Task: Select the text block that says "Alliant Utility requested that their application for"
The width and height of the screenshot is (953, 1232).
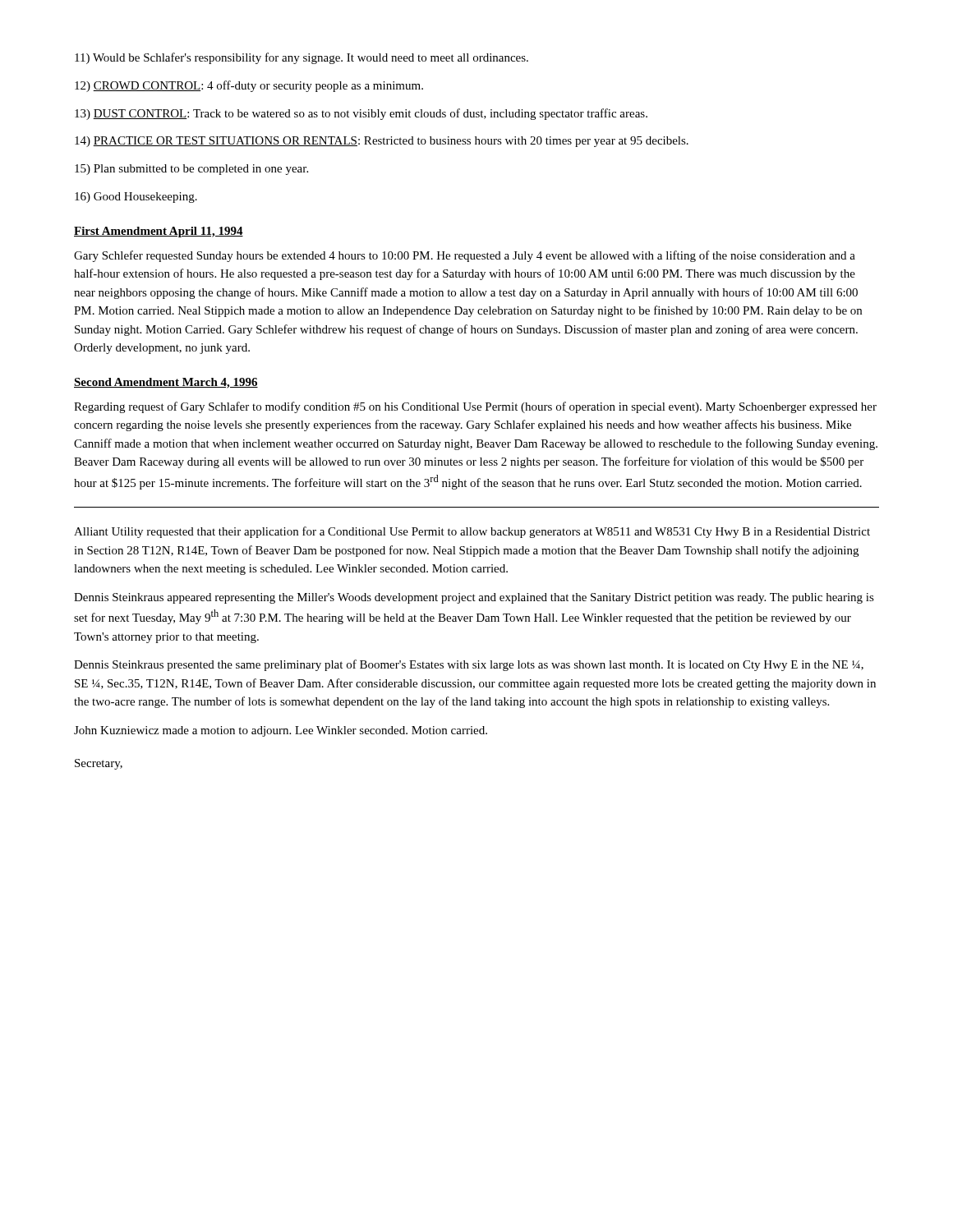Action: point(472,550)
